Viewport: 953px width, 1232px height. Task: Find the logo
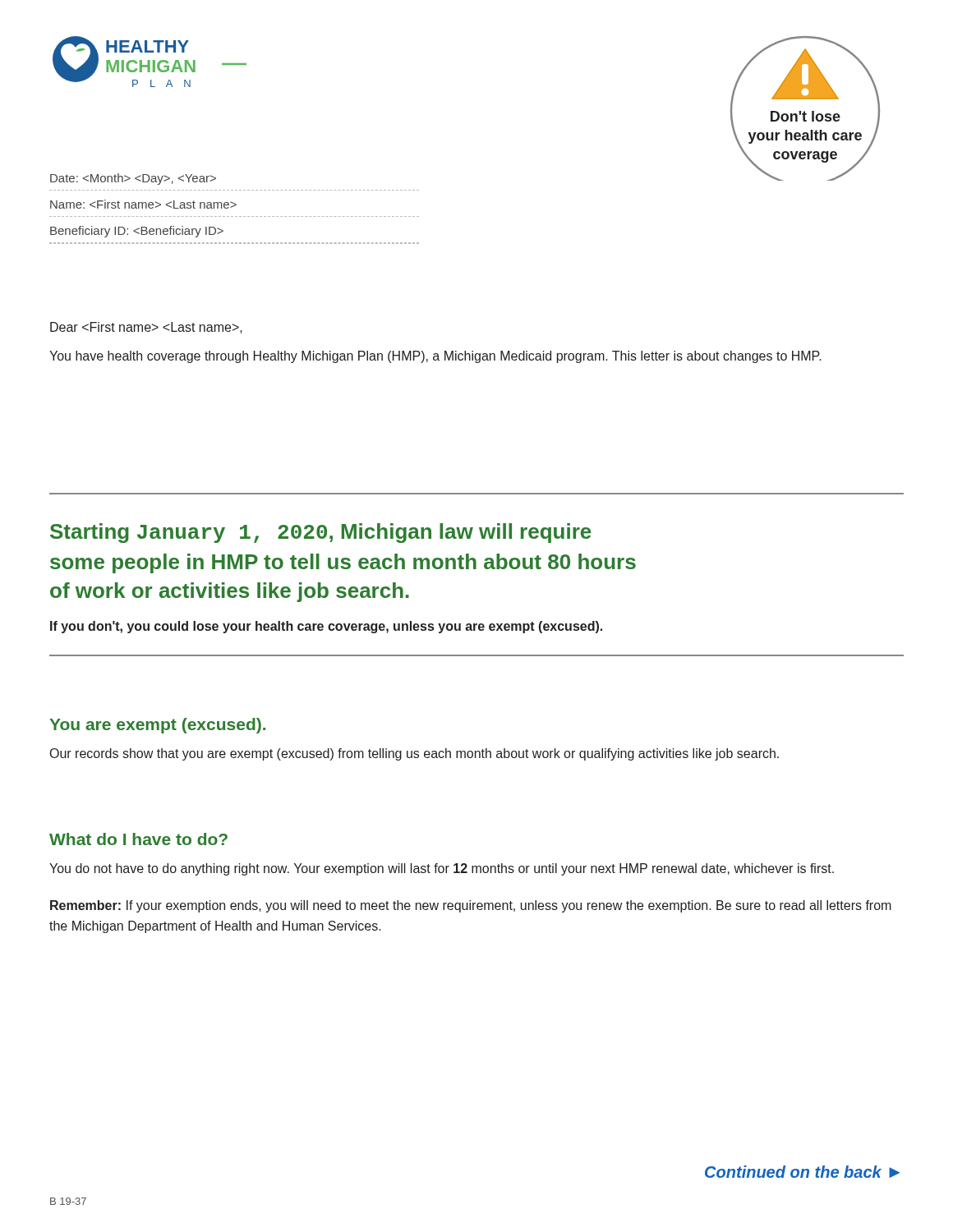(x=148, y=65)
